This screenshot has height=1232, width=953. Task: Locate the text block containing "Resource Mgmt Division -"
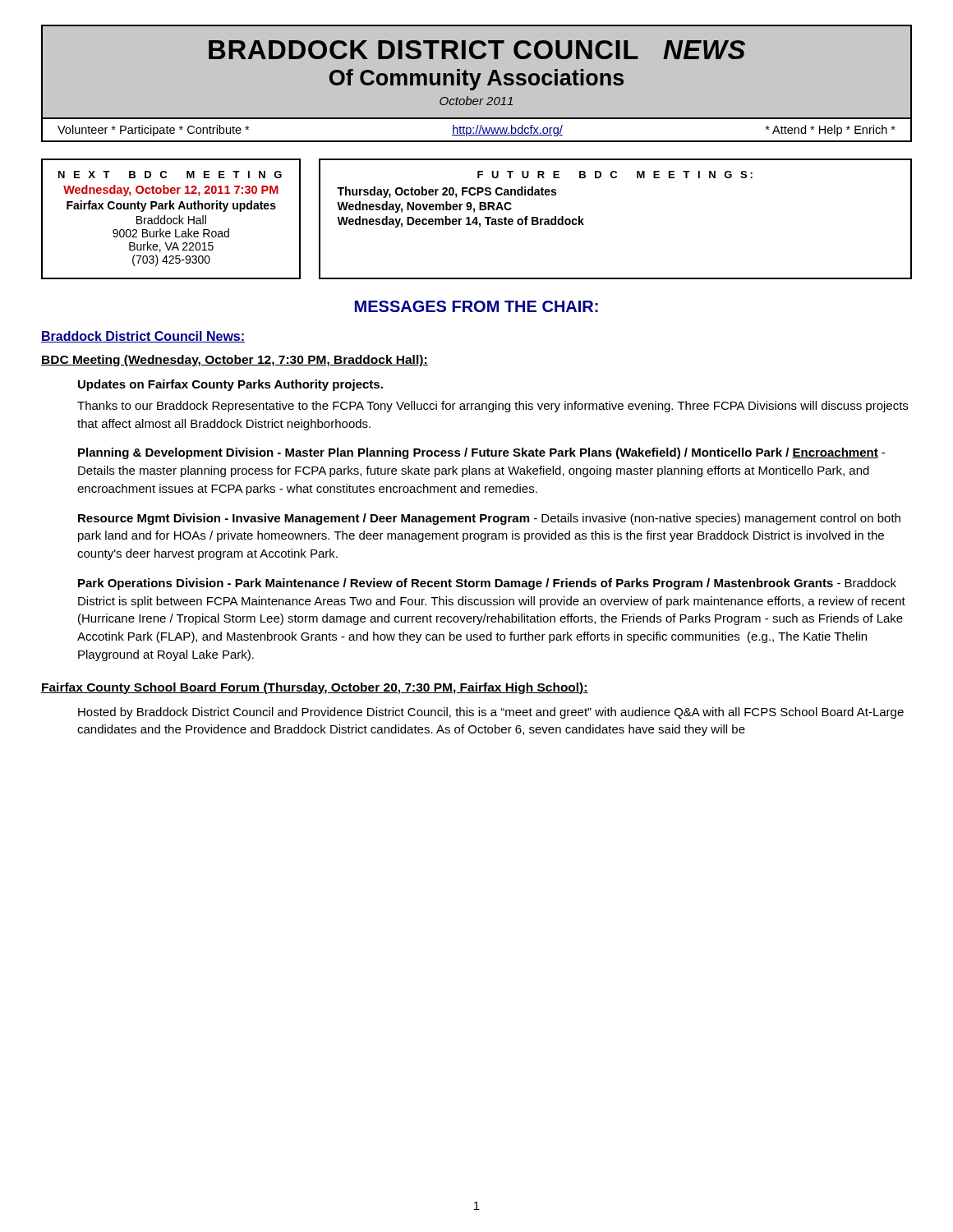click(495, 536)
